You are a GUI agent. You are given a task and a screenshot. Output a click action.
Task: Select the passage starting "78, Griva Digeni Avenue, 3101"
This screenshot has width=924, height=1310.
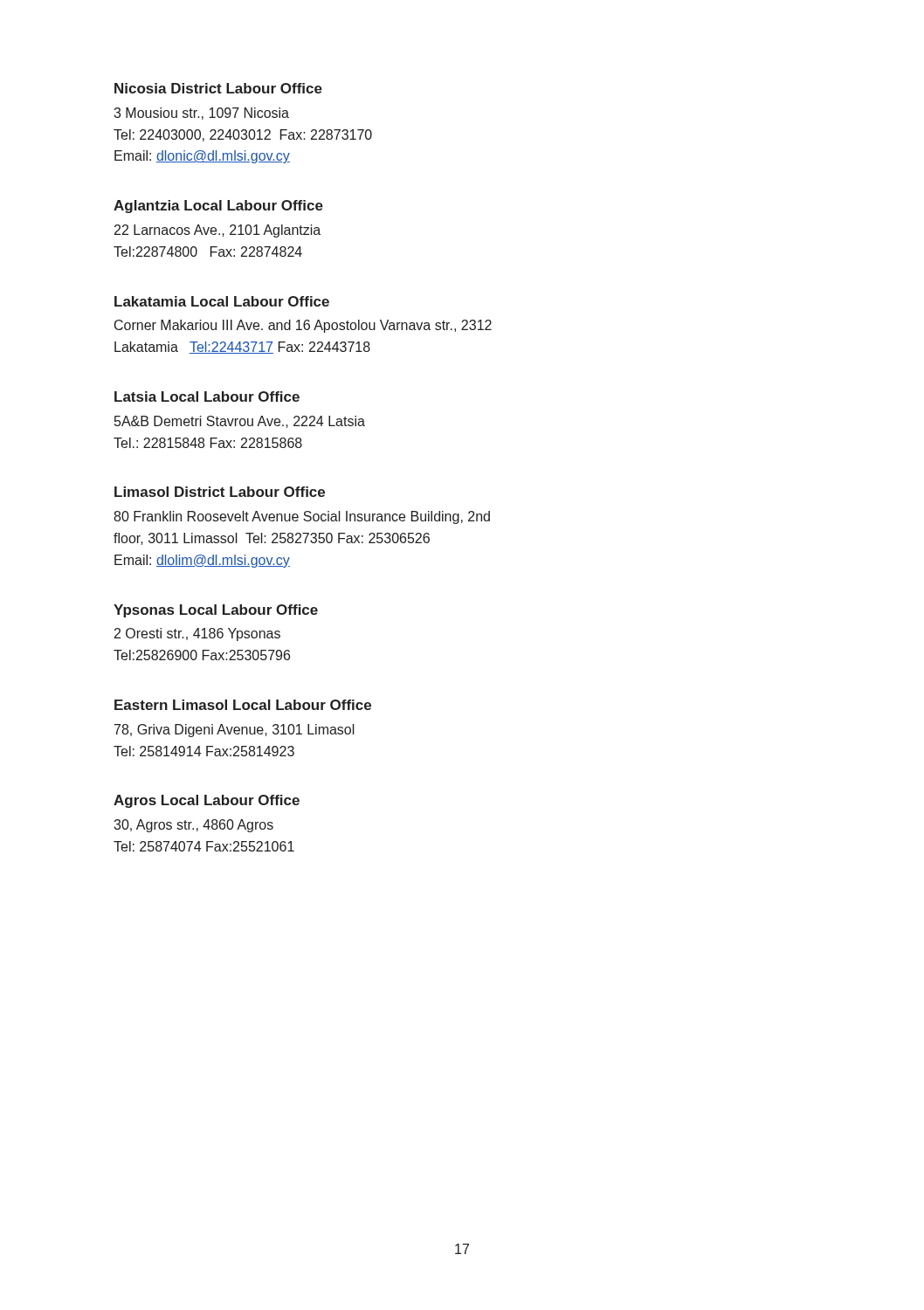click(x=234, y=740)
